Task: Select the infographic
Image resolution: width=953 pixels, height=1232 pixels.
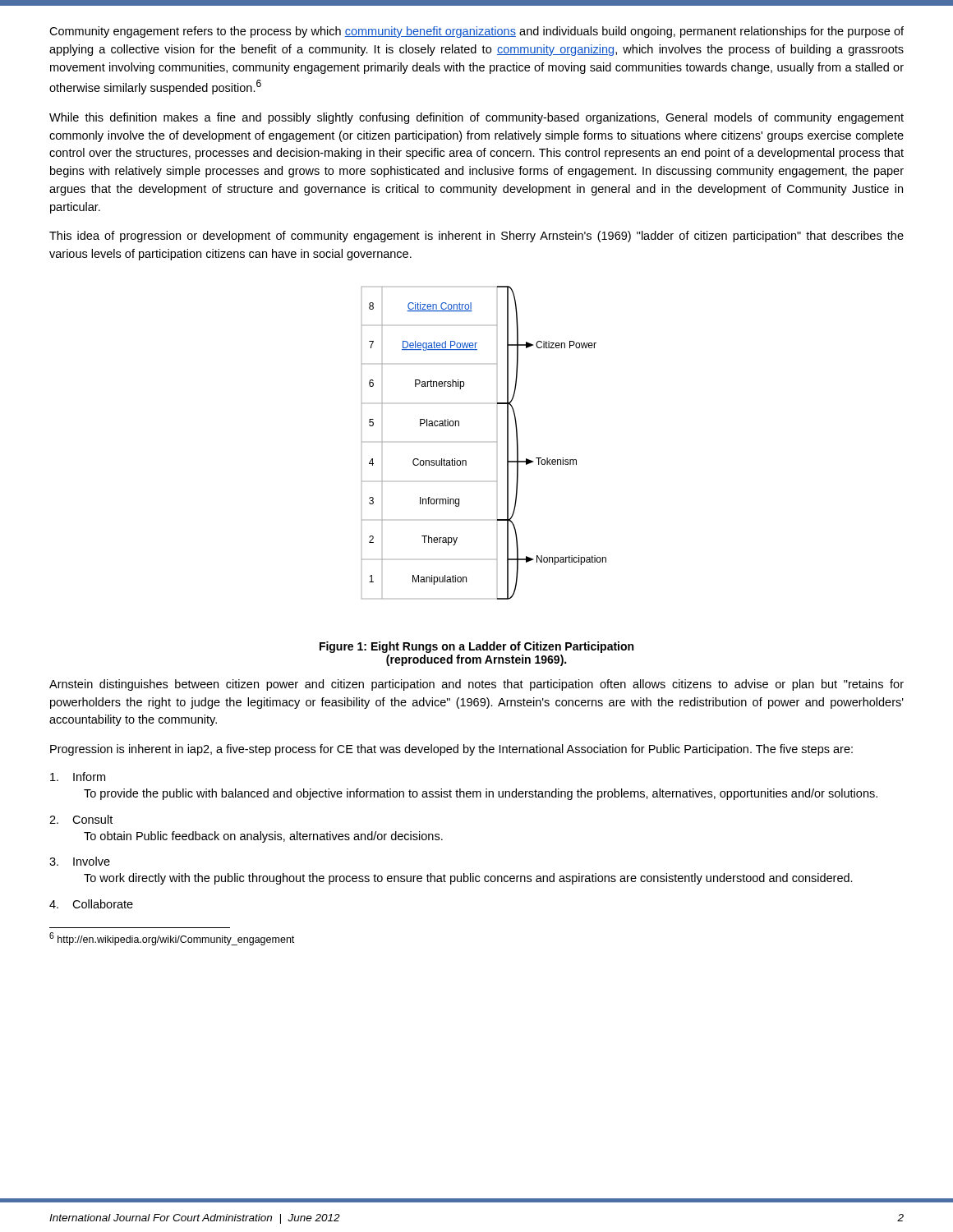Action: click(x=476, y=455)
